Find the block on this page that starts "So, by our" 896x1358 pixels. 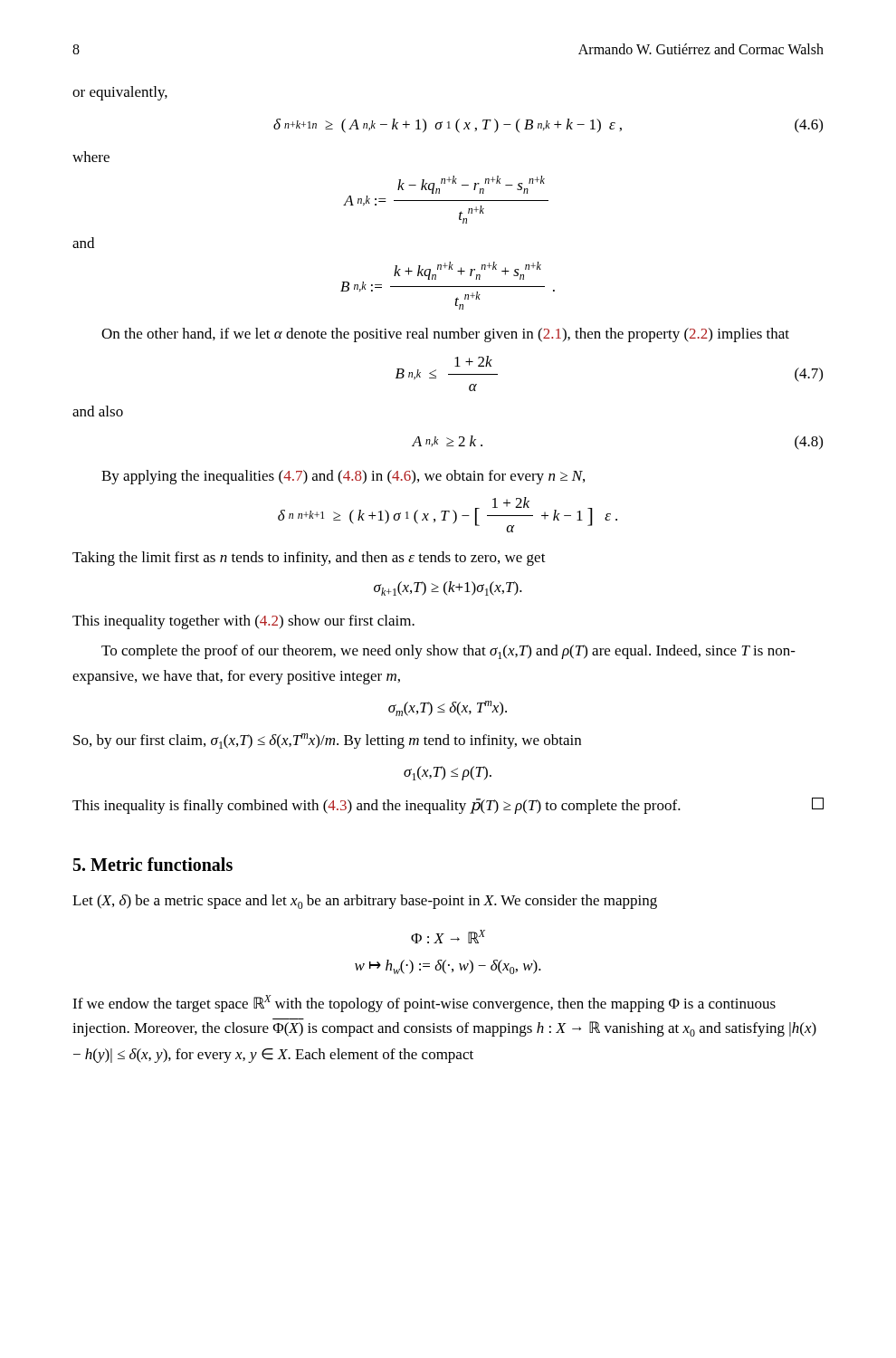point(327,740)
